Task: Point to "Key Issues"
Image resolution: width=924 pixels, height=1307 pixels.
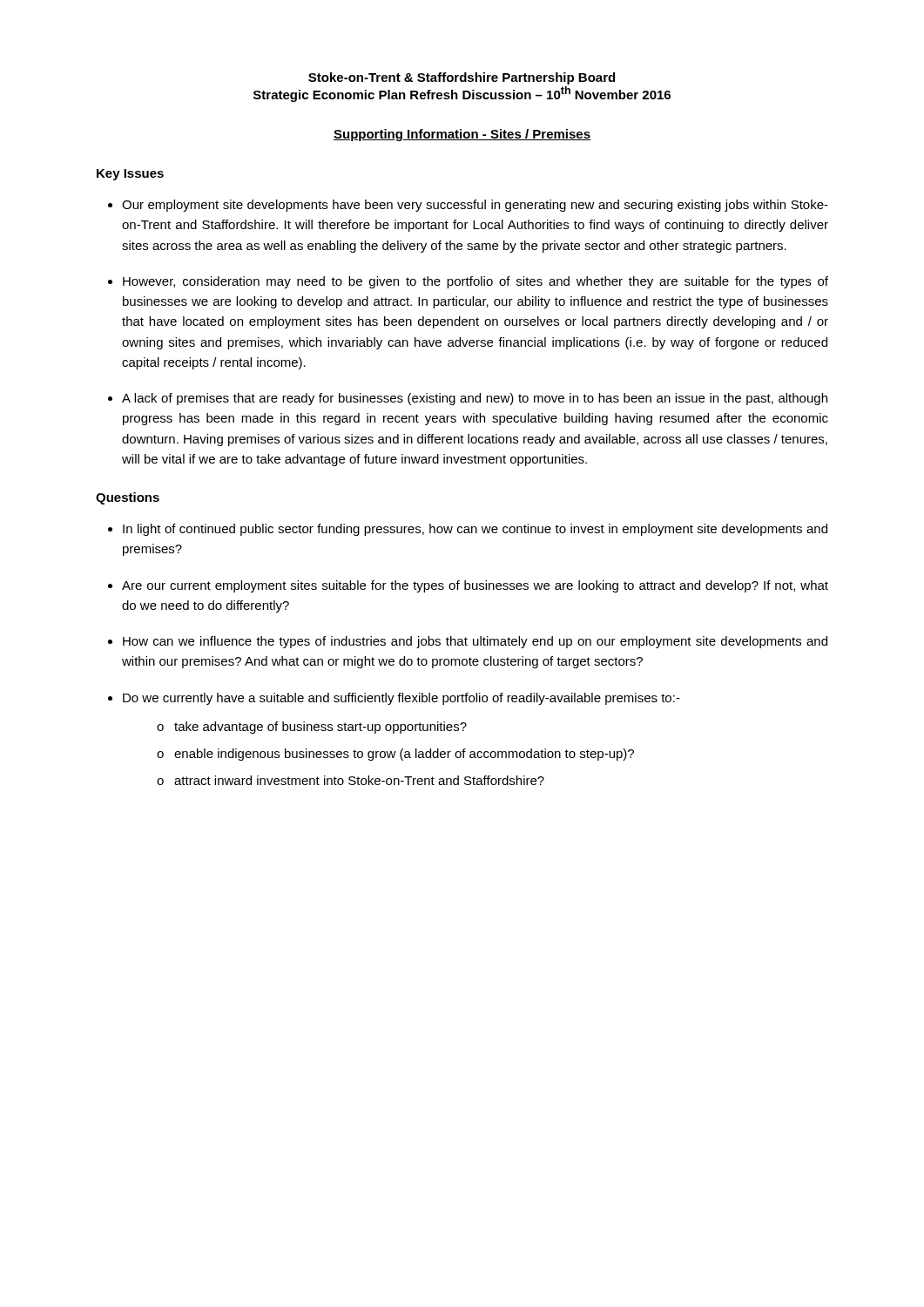Action: tap(130, 173)
